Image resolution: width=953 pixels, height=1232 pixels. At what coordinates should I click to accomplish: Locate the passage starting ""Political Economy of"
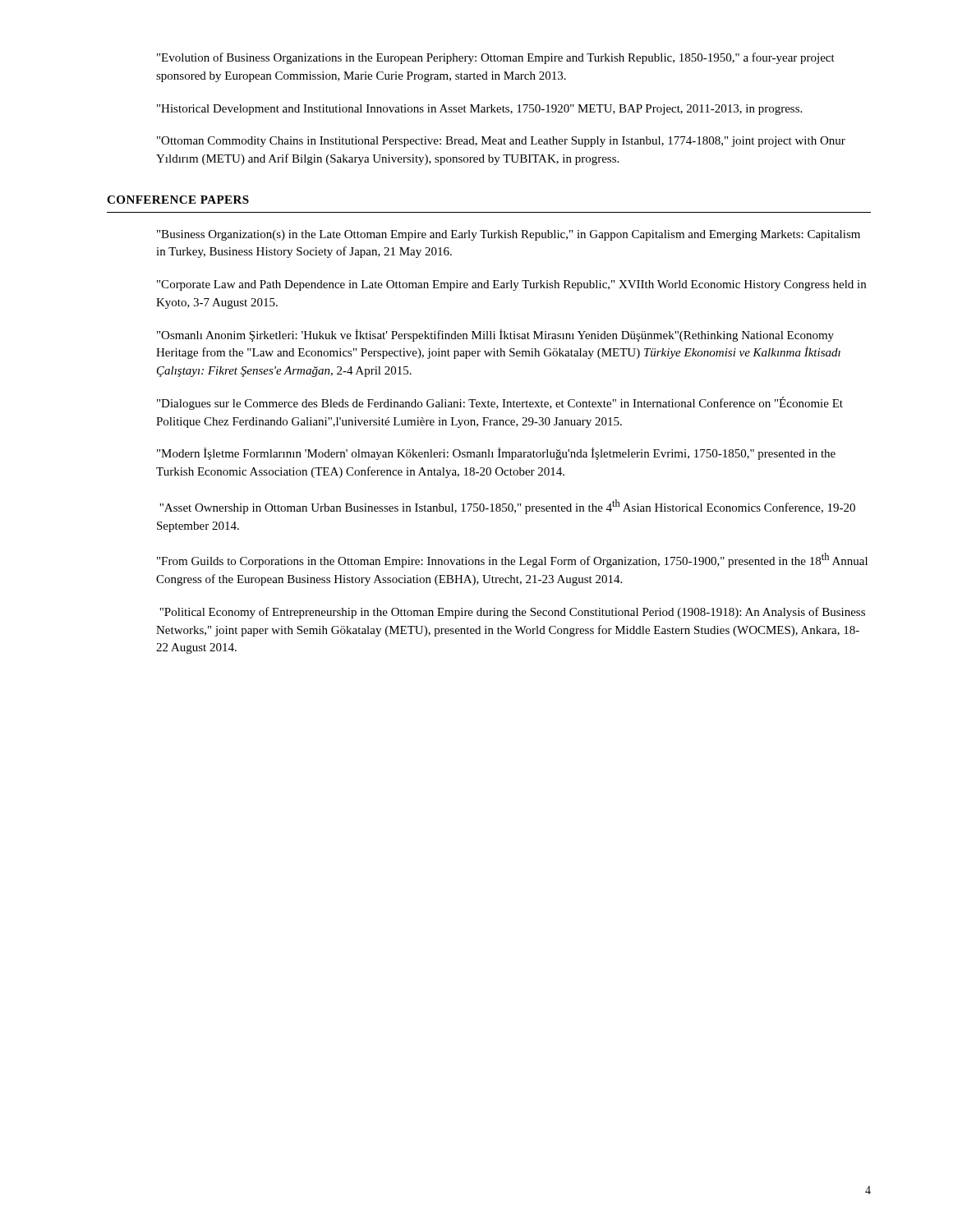click(511, 630)
